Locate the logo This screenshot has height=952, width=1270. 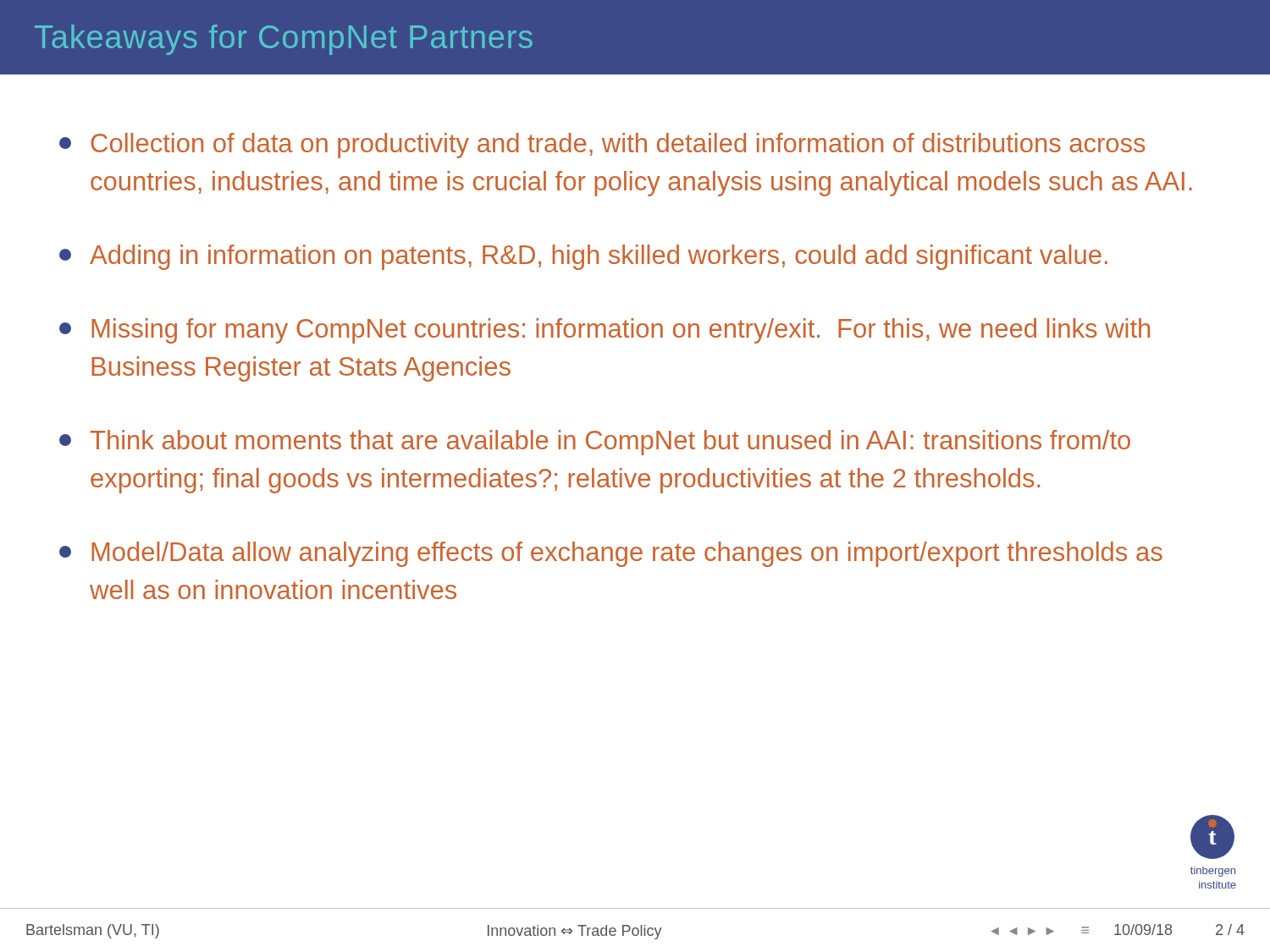1212,853
